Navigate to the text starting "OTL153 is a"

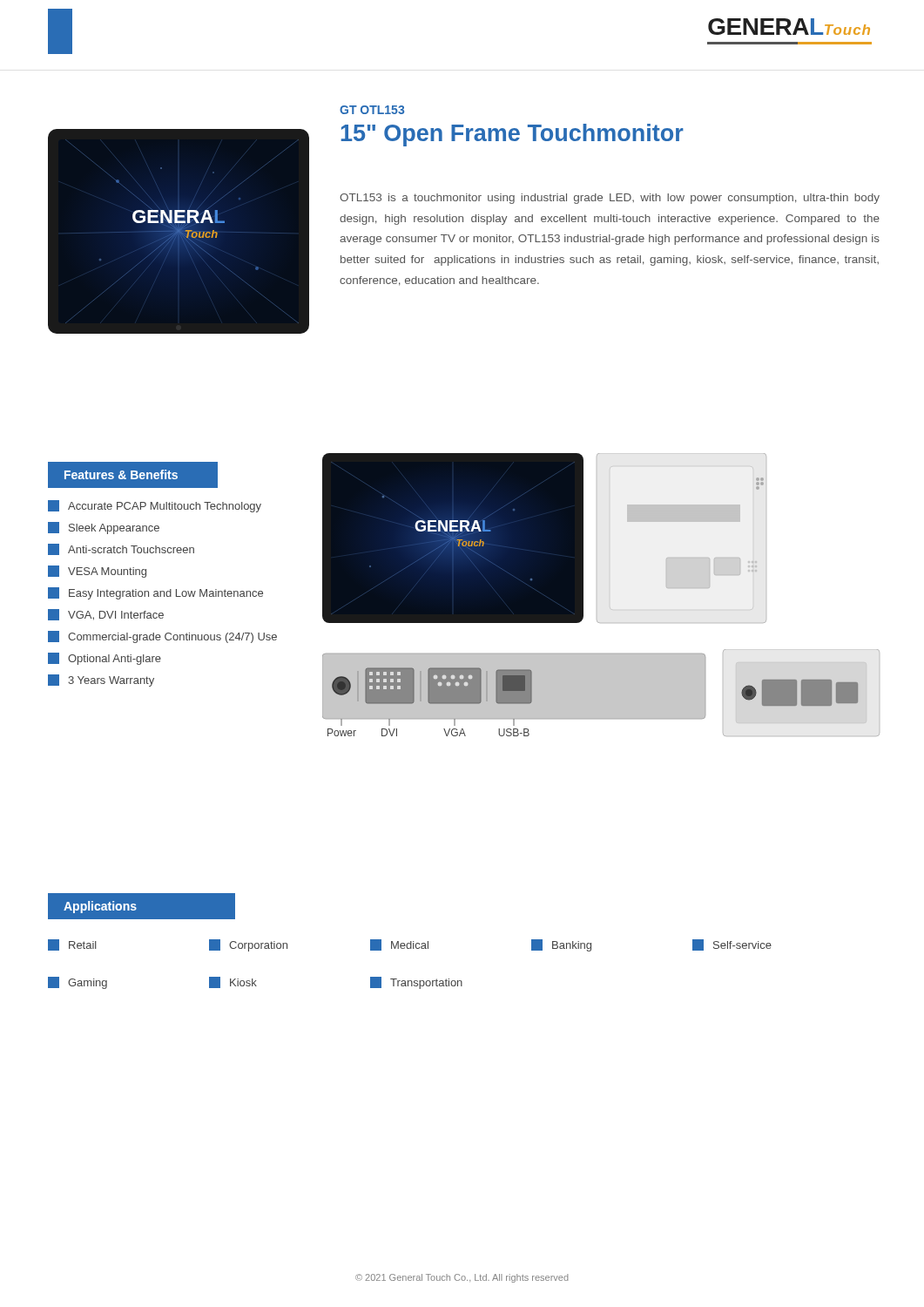(x=610, y=239)
